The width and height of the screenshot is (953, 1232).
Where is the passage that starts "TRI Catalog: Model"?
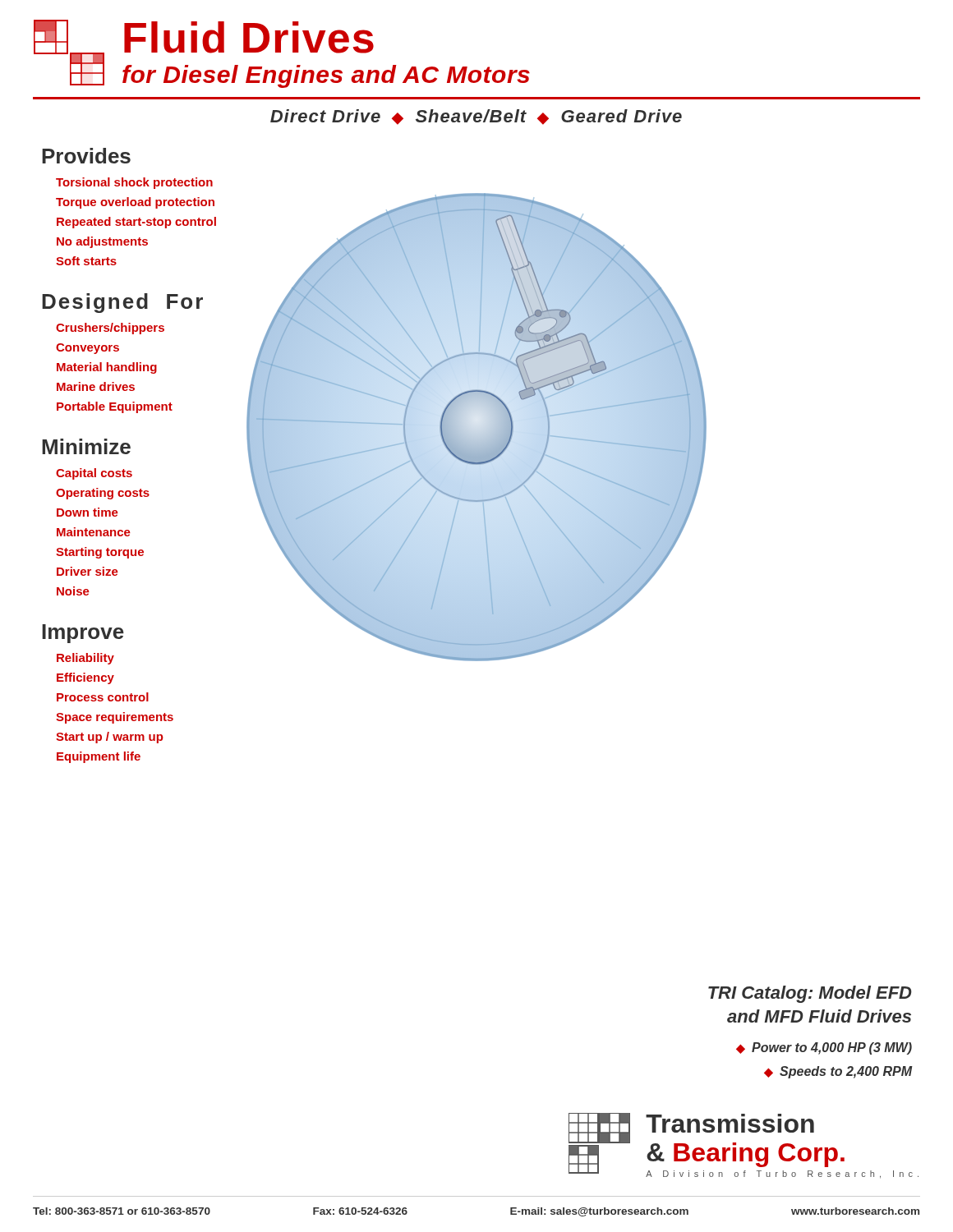coord(748,1033)
